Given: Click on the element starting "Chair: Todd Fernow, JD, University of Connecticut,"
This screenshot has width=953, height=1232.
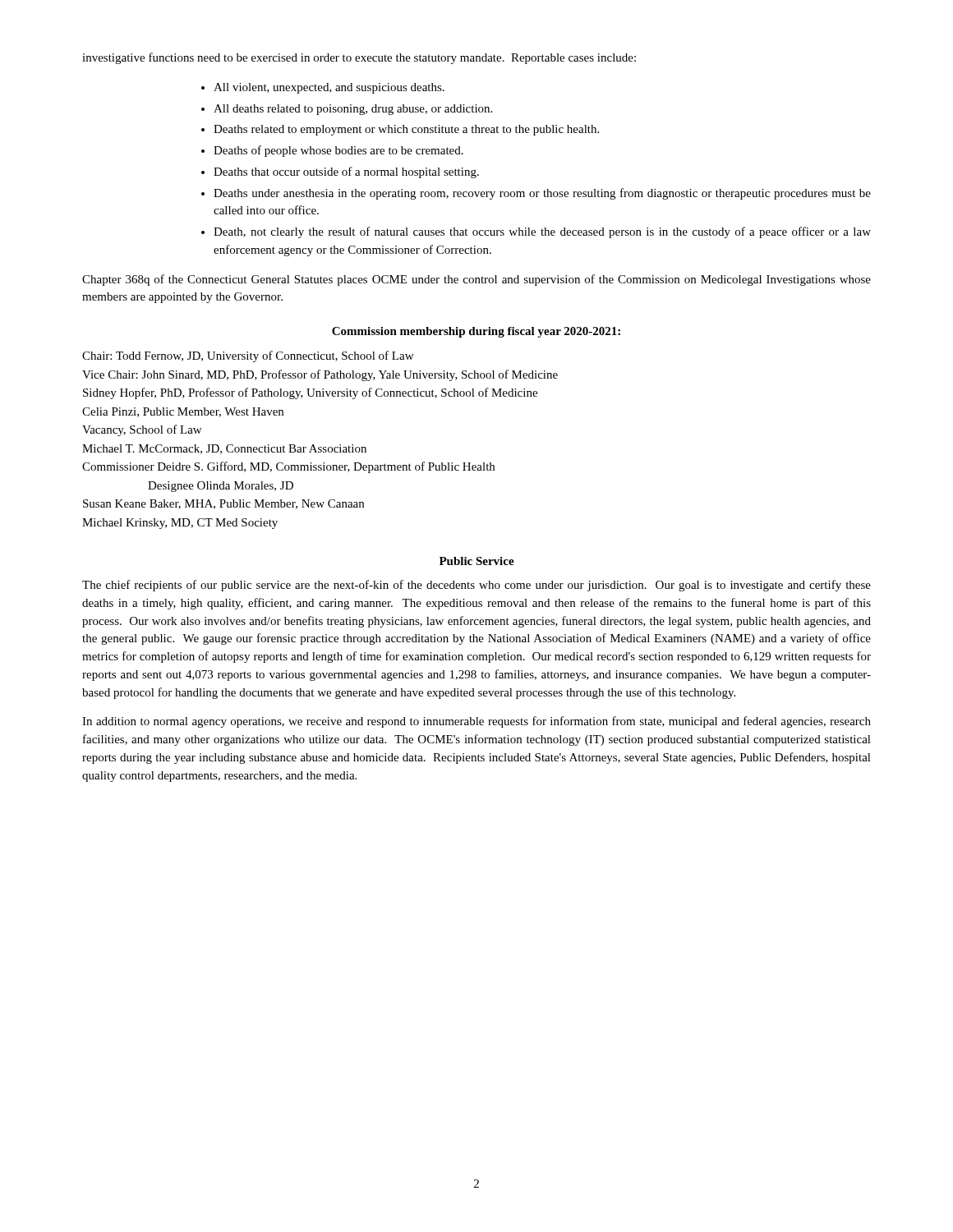Looking at the screenshot, I should point(320,439).
